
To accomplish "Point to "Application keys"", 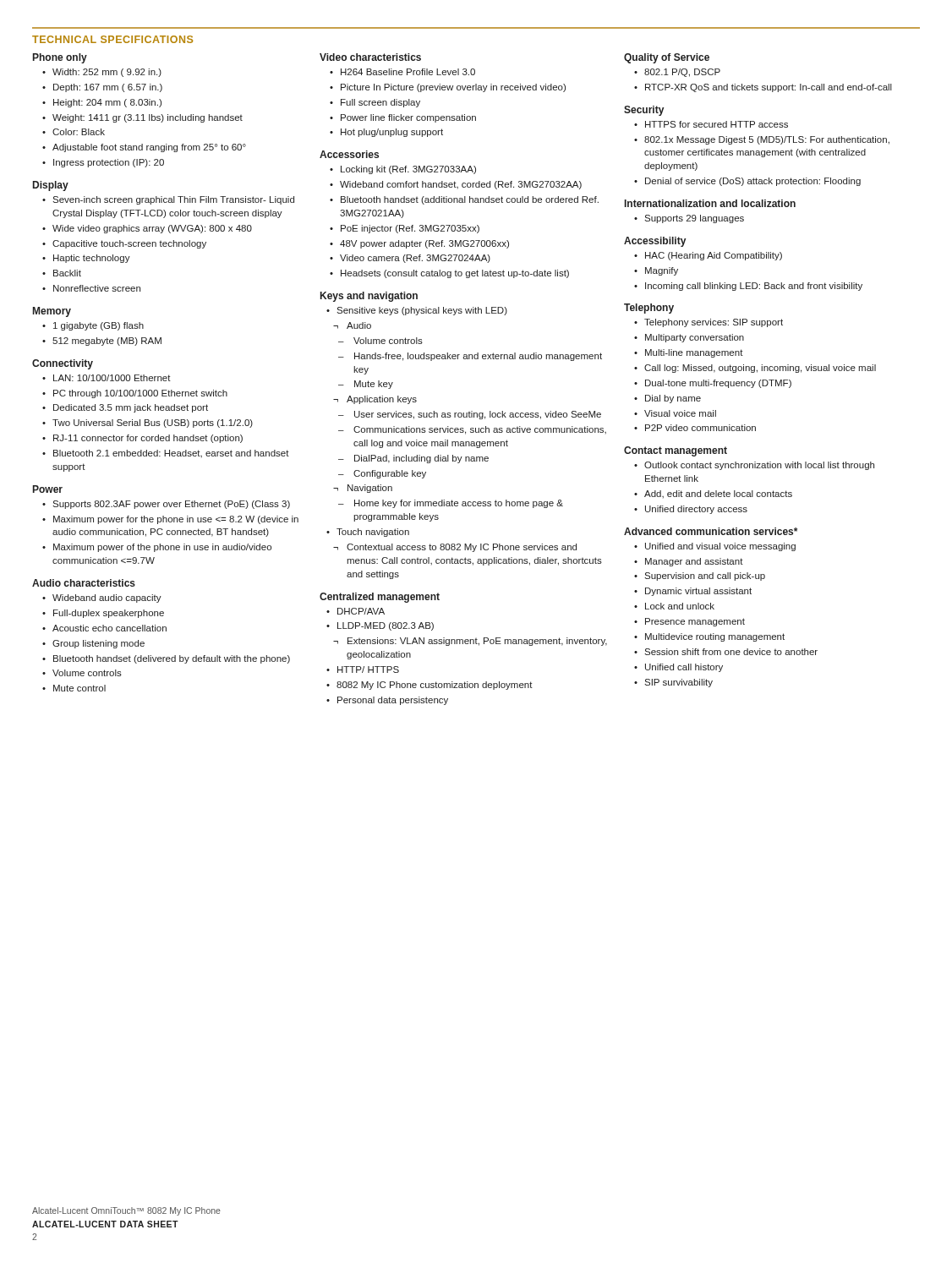I will [x=470, y=400].
